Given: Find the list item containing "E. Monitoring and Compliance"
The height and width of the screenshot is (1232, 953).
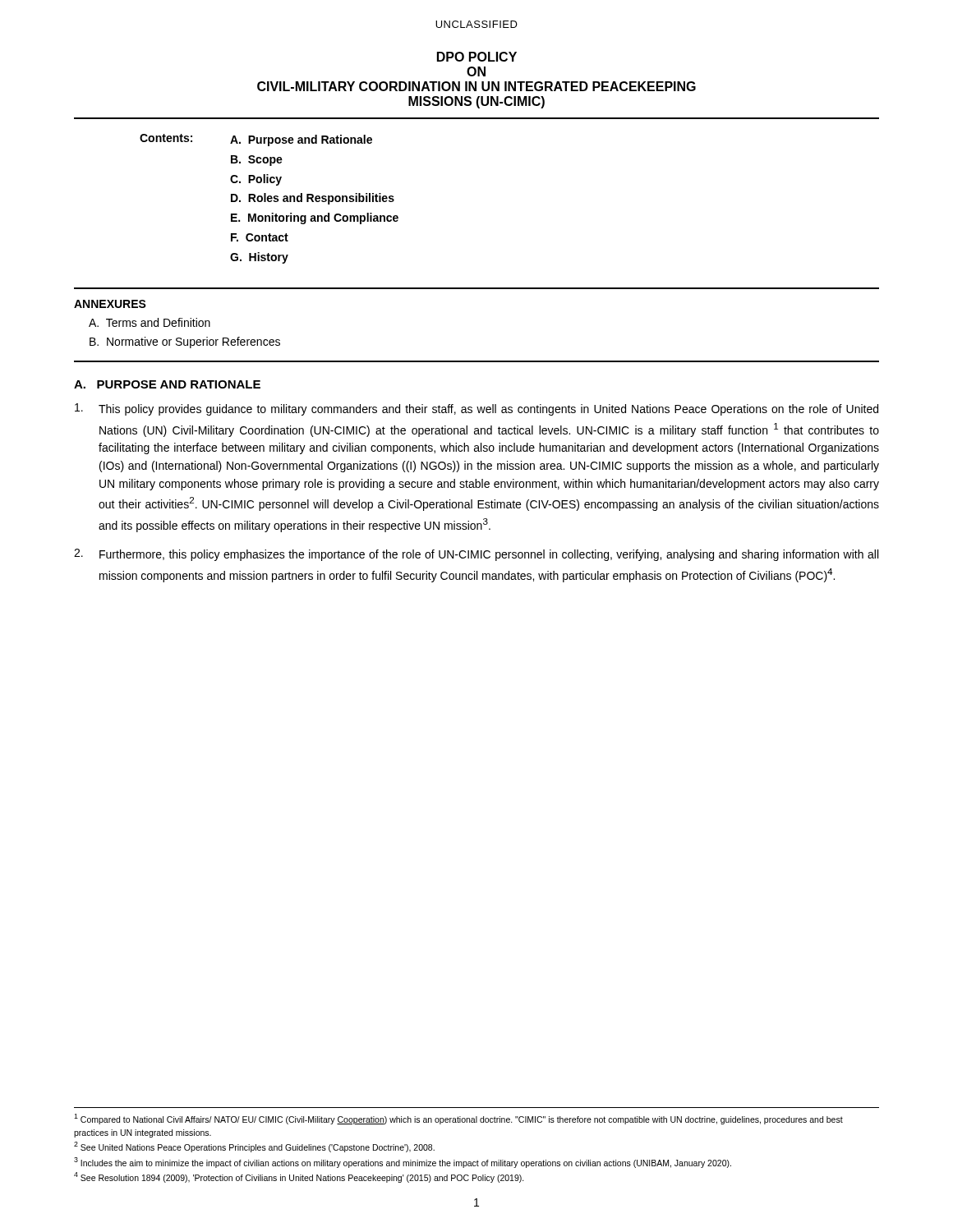Looking at the screenshot, I should [x=314, y=218].
